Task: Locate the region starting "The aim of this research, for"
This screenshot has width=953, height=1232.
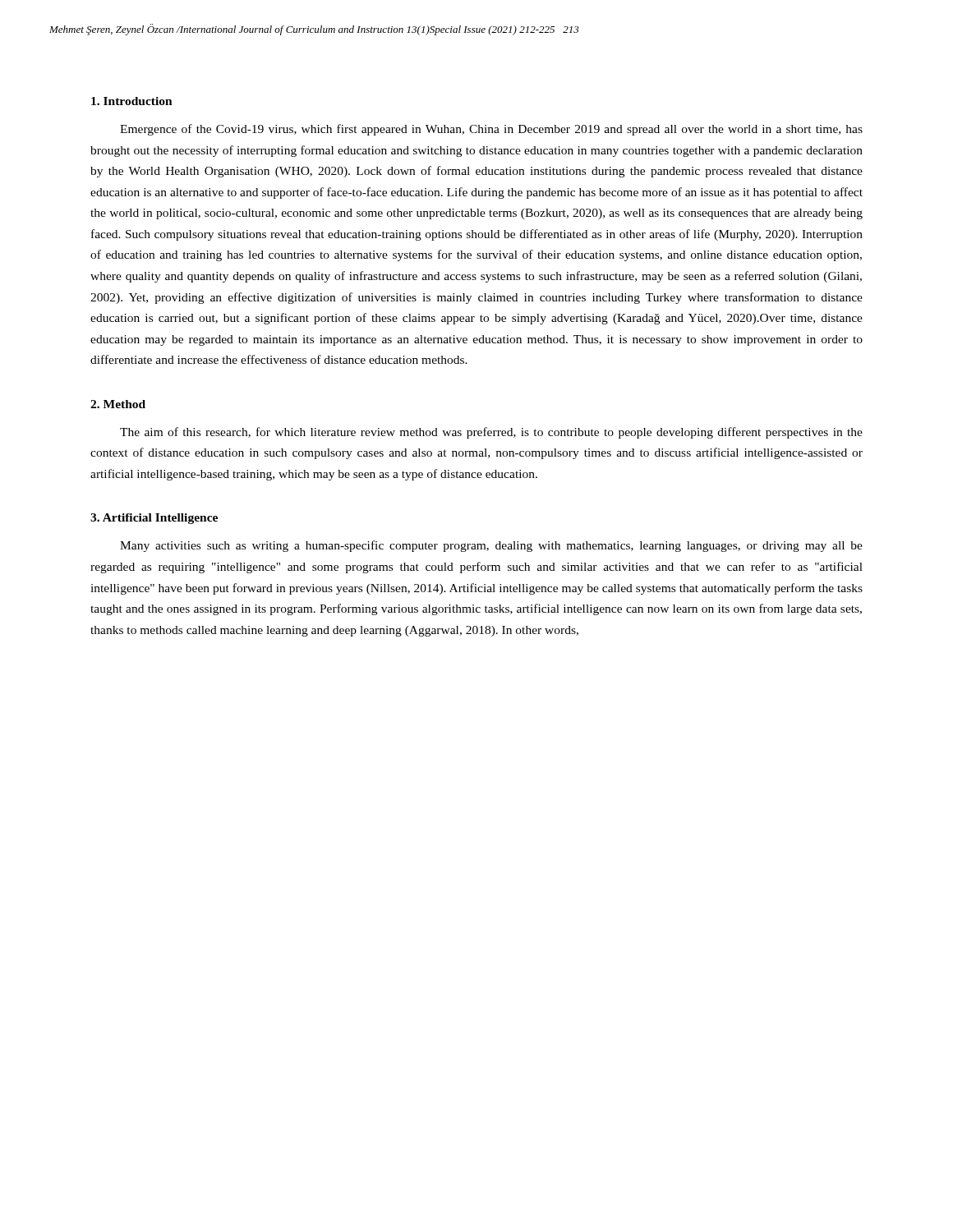Action: pos(476,453)
